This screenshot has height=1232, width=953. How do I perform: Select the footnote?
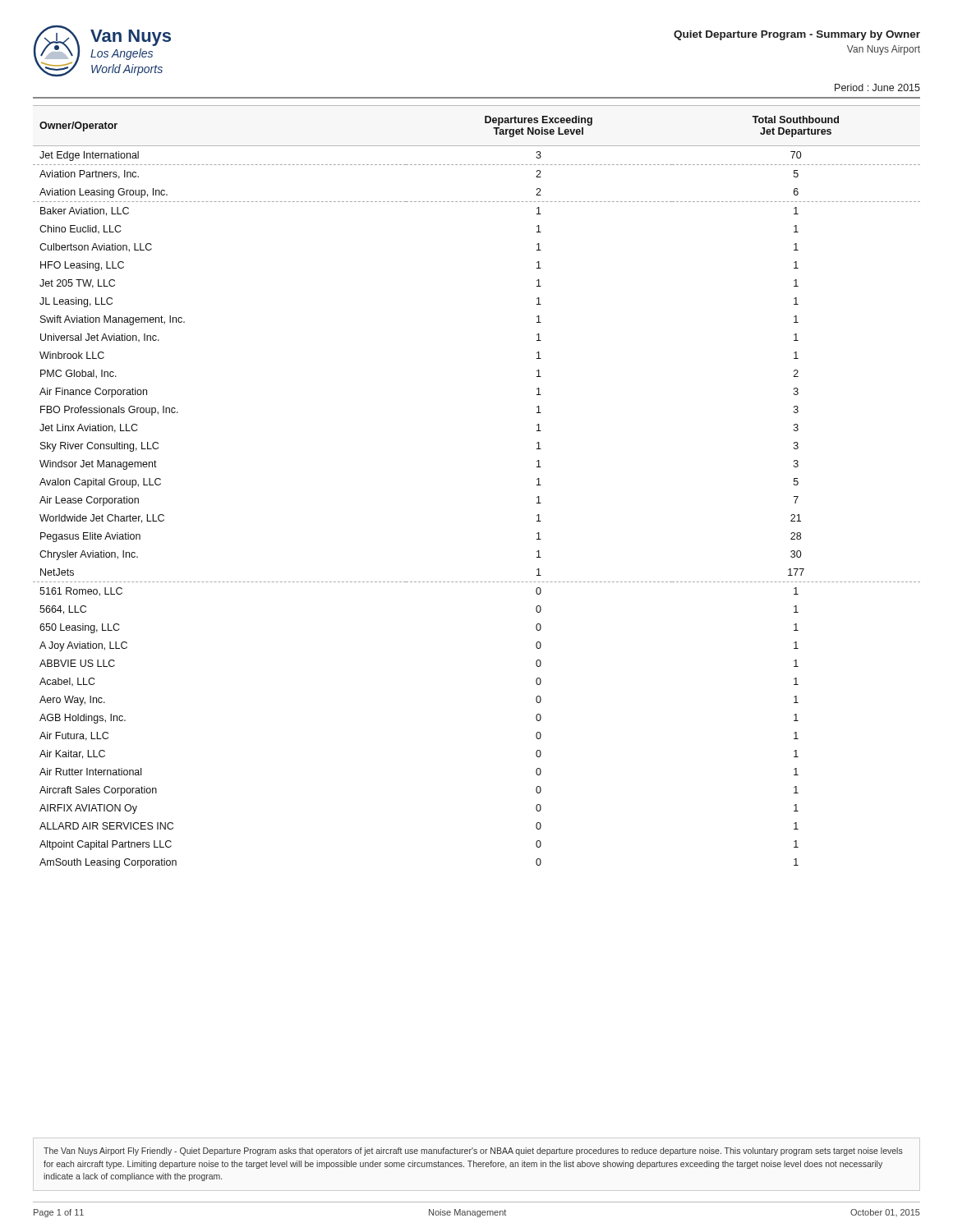tap(476, 1164)
